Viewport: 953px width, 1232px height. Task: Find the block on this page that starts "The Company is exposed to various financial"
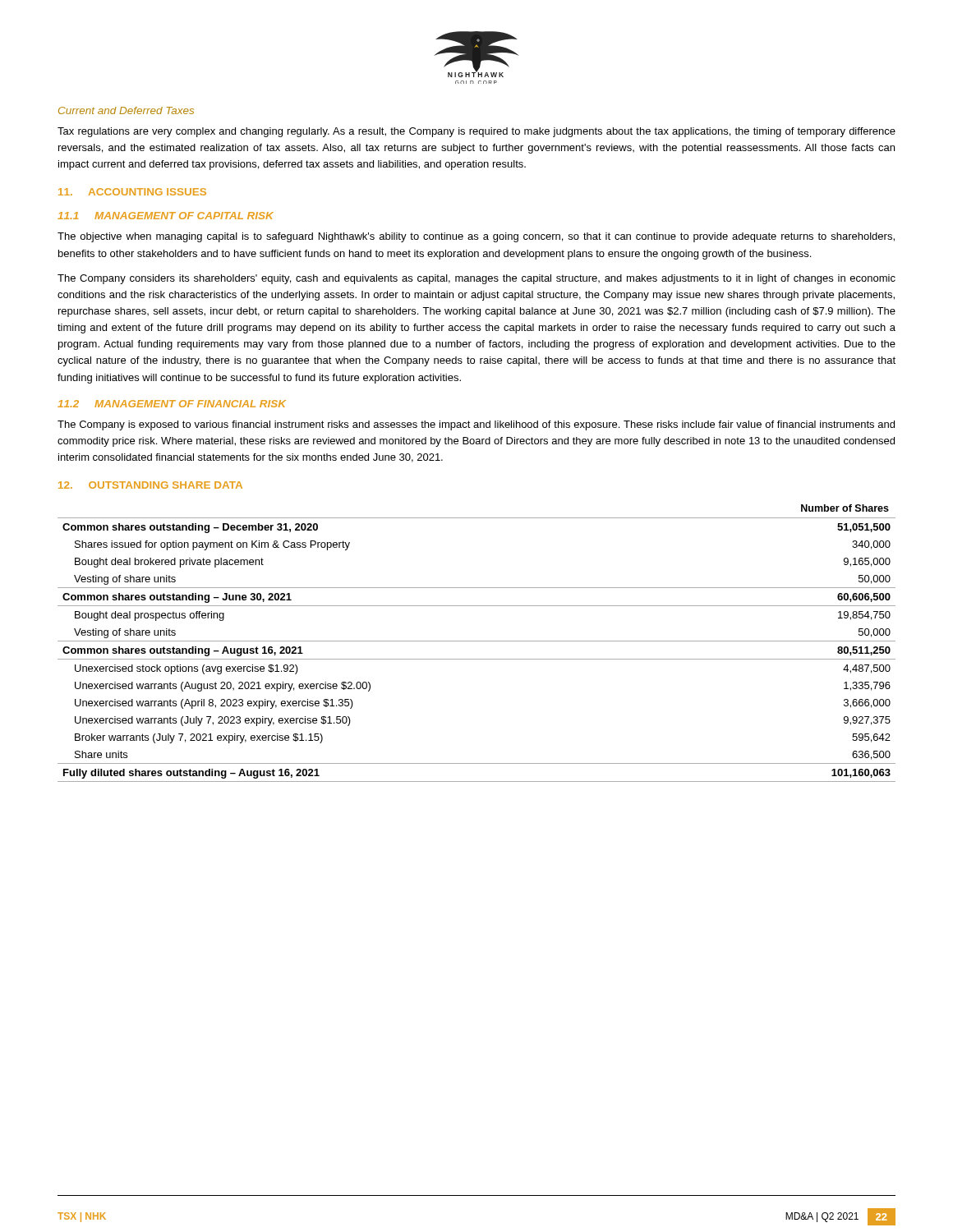tap(476, 441)
